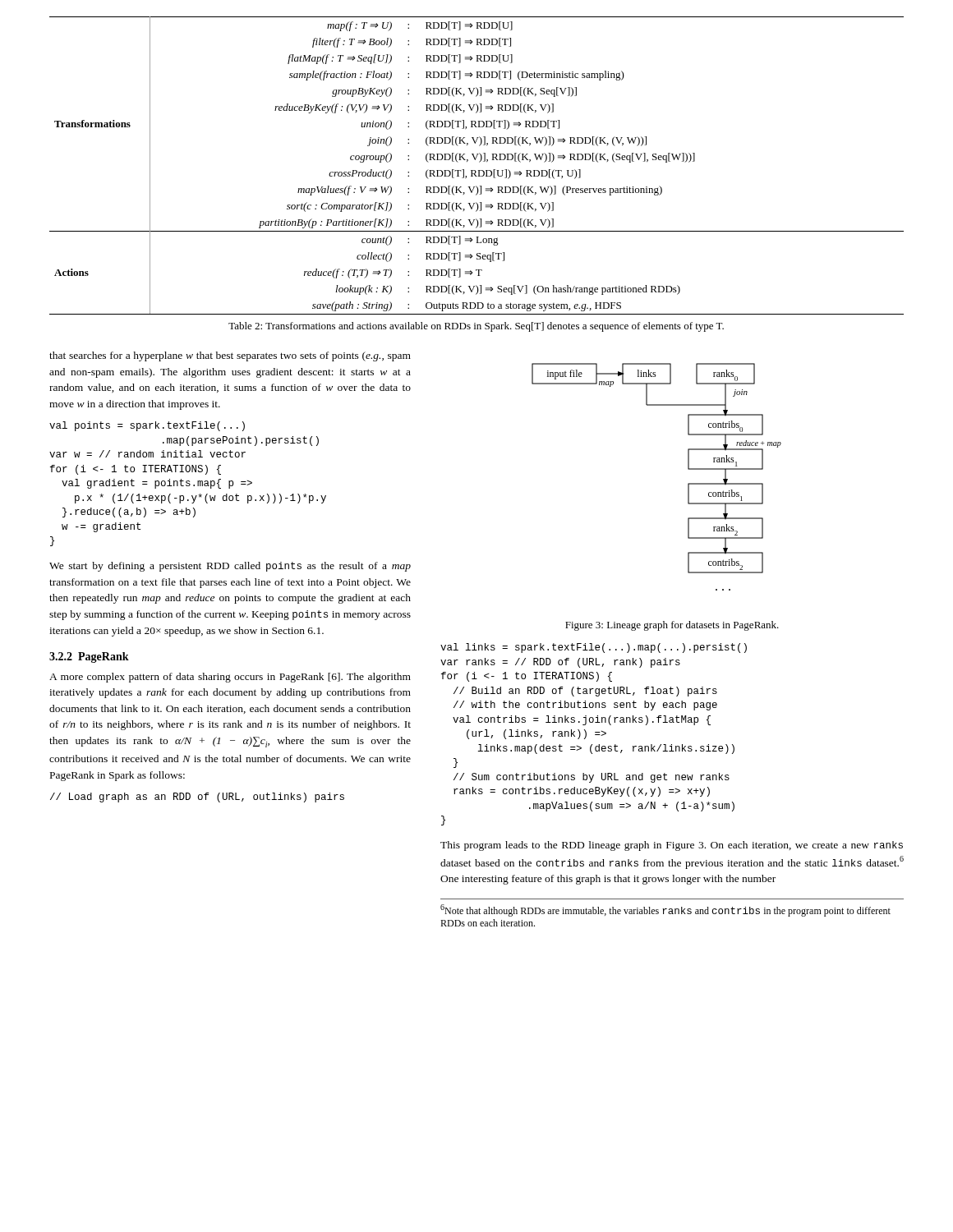The width and height of the screenshot is (953, 1232).
Task: Where is the passage that starts "6Note that although RDDs are"?
Action: (665, 916)
